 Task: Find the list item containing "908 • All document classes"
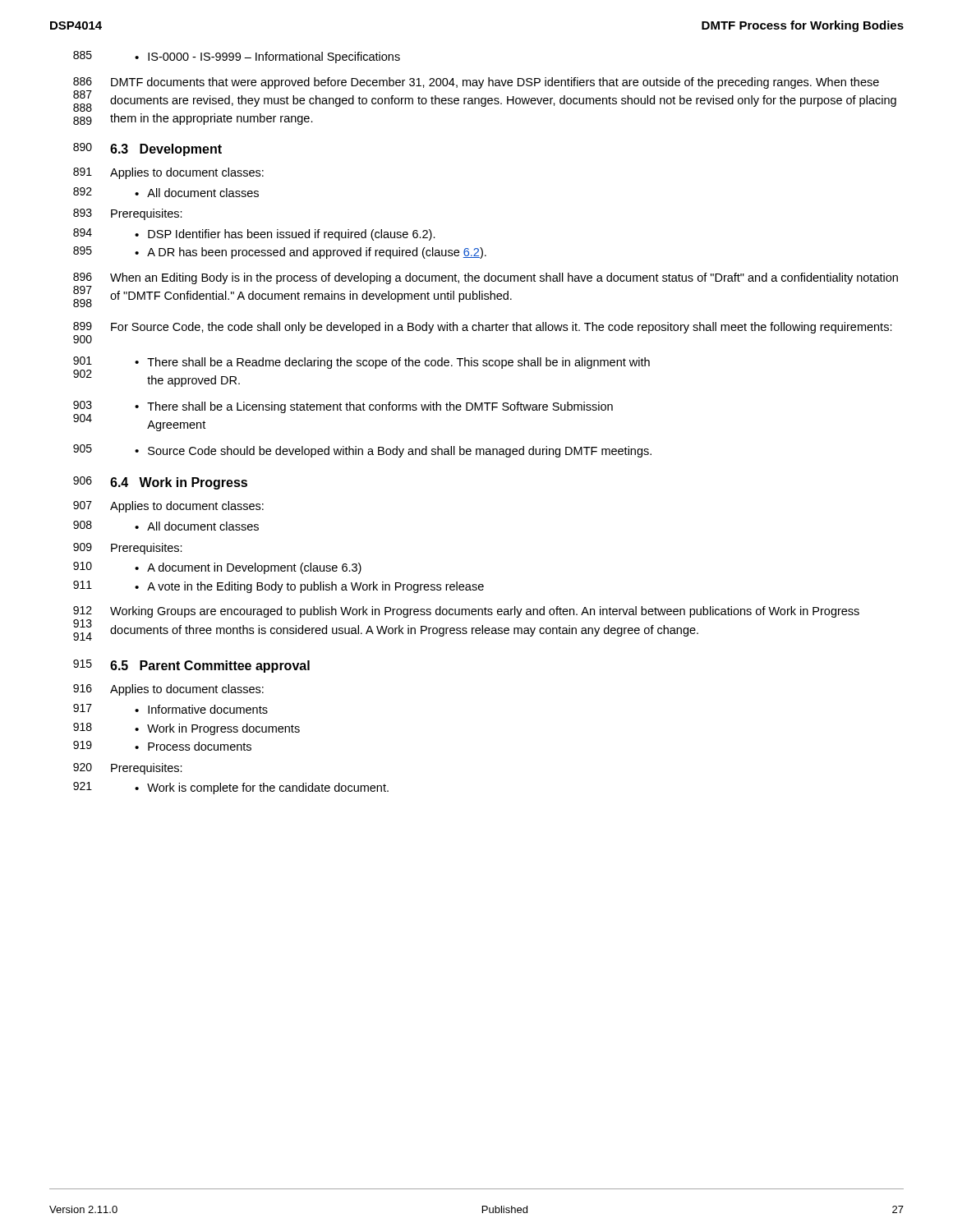(166, 526)
